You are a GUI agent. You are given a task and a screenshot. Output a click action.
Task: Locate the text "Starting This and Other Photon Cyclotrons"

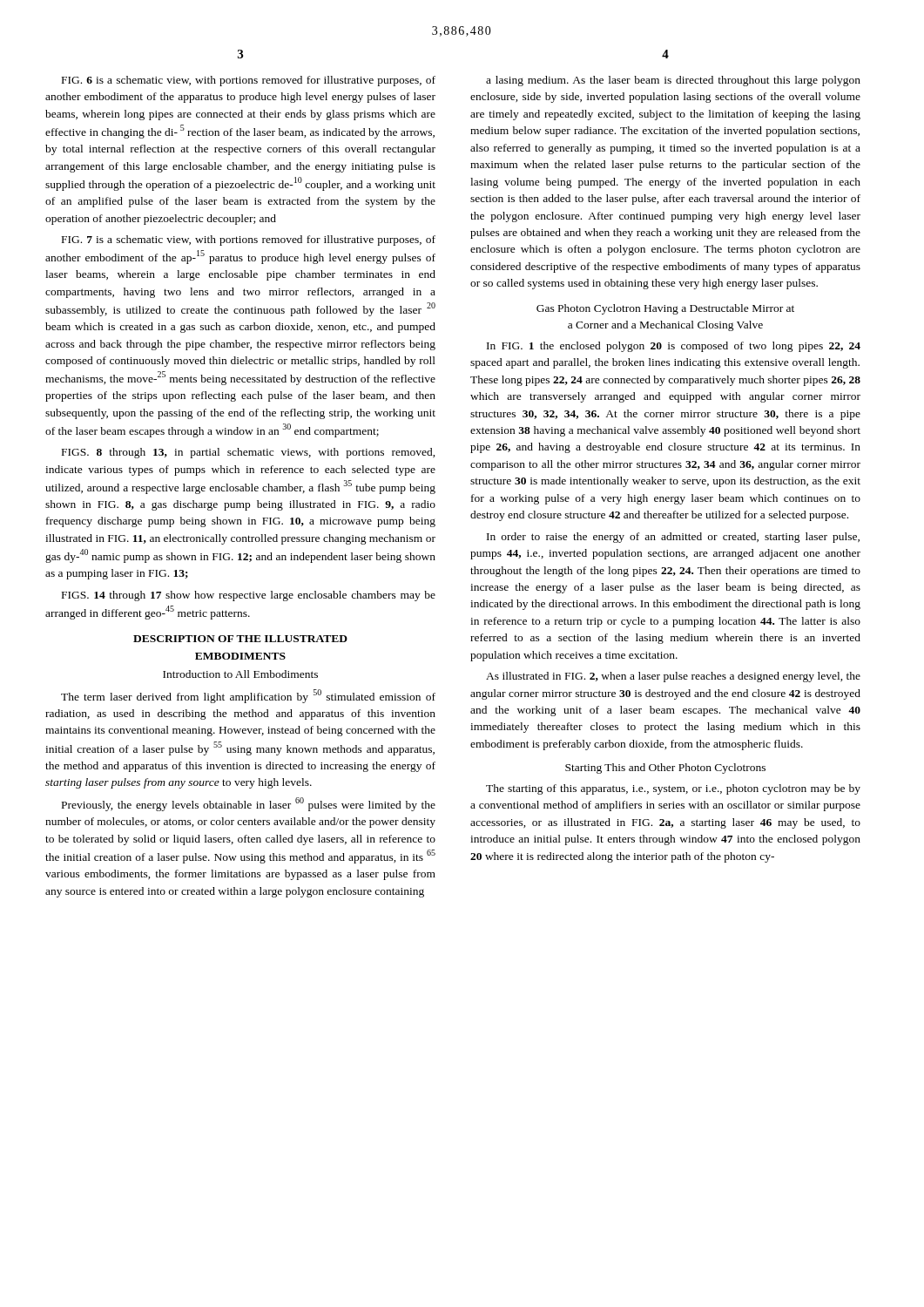point(665,767)
